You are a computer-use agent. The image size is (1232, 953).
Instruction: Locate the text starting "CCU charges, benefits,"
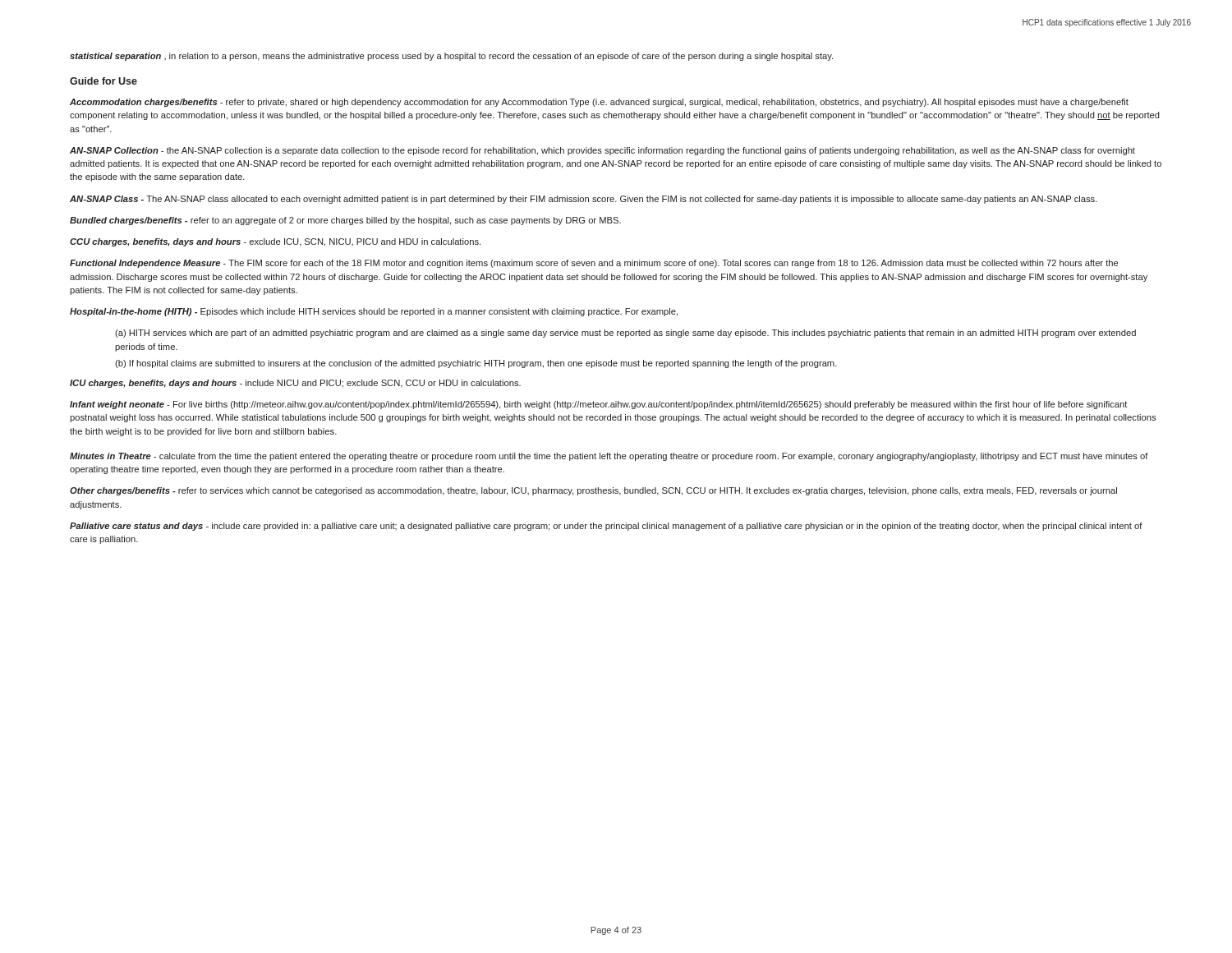(276, 242)
